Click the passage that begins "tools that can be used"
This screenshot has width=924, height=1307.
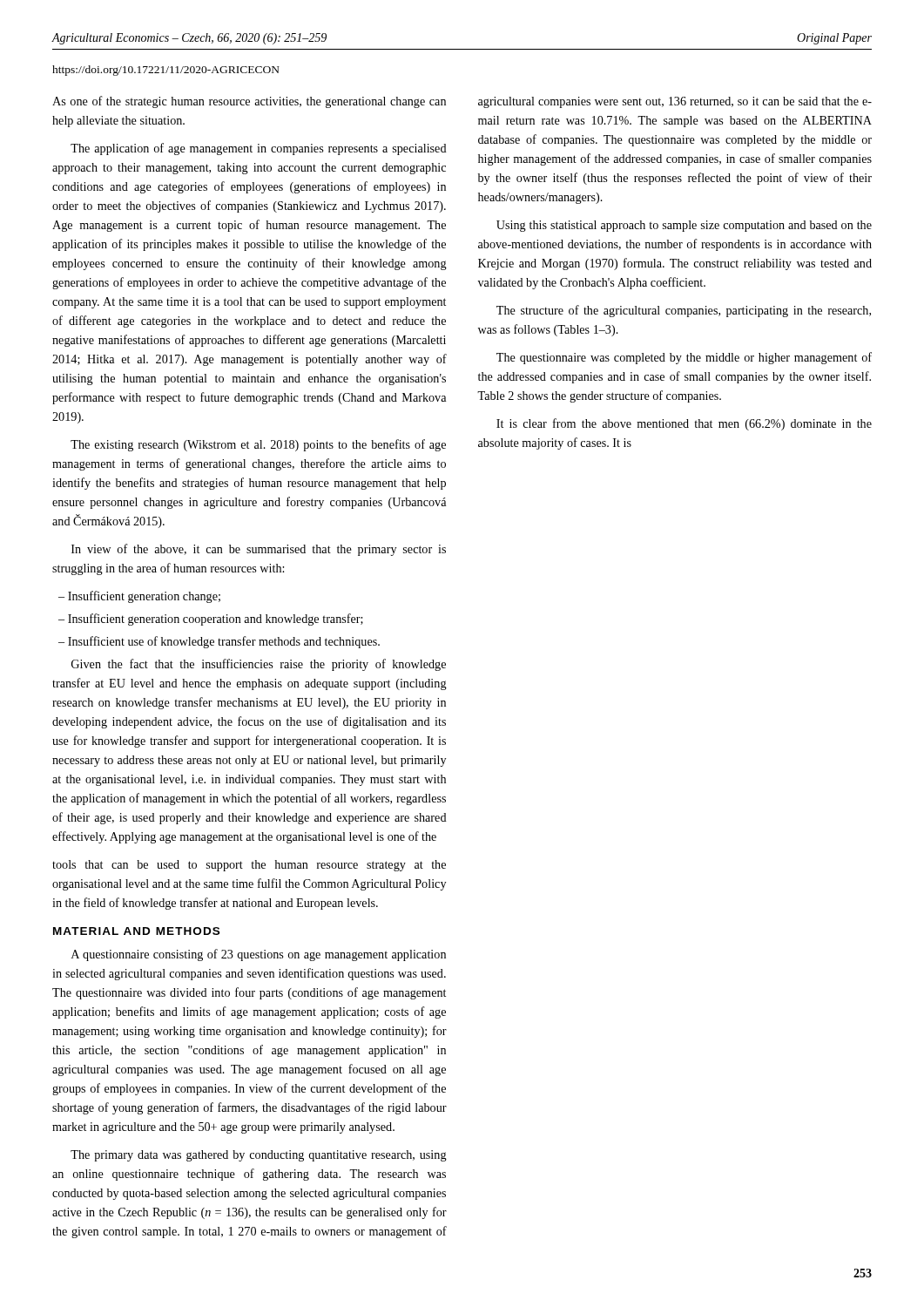[x=249, y=884]
